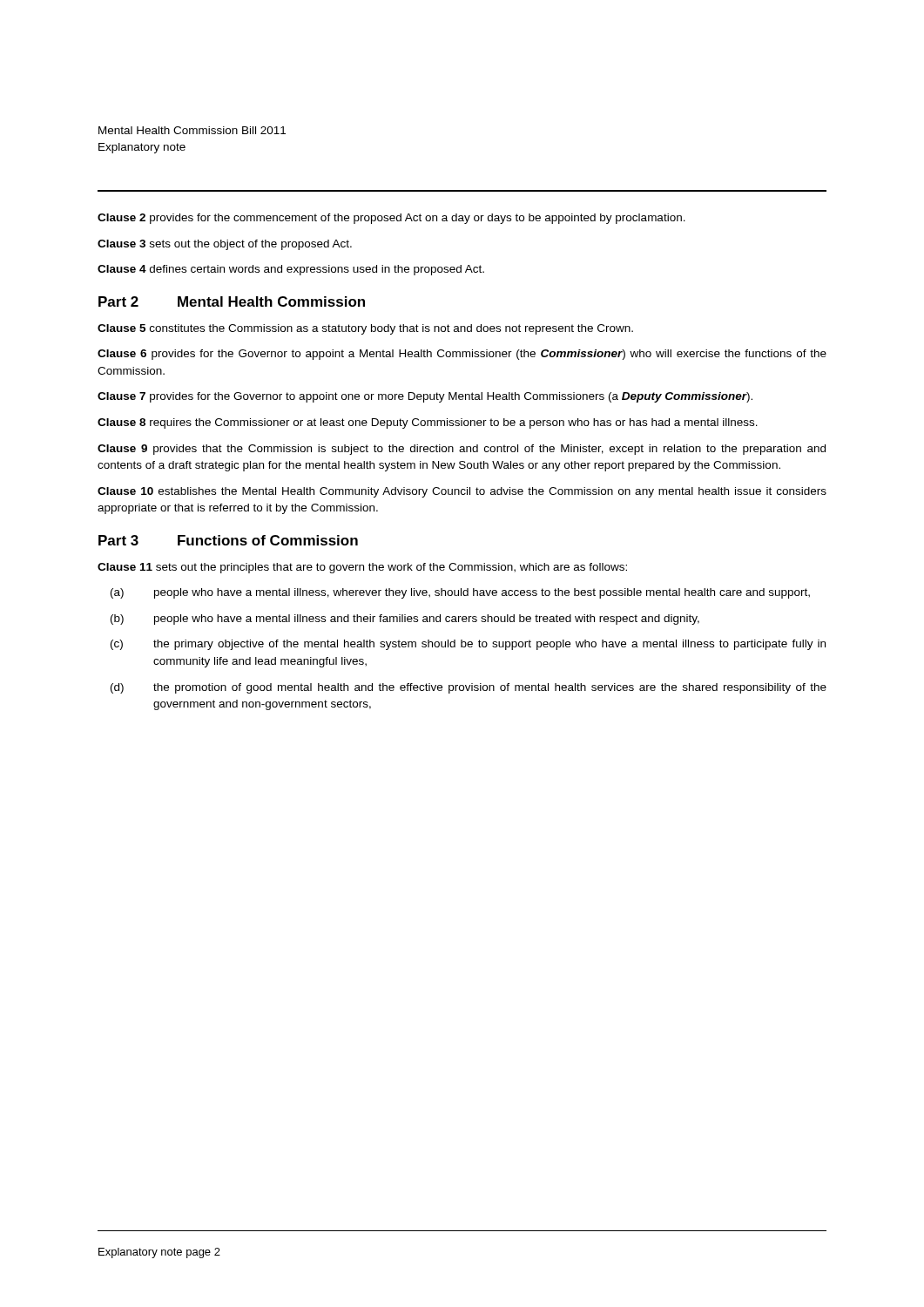
Task: Locate the list item with the text "(c) the primary objective of"
Action: (x=462, y=653)
